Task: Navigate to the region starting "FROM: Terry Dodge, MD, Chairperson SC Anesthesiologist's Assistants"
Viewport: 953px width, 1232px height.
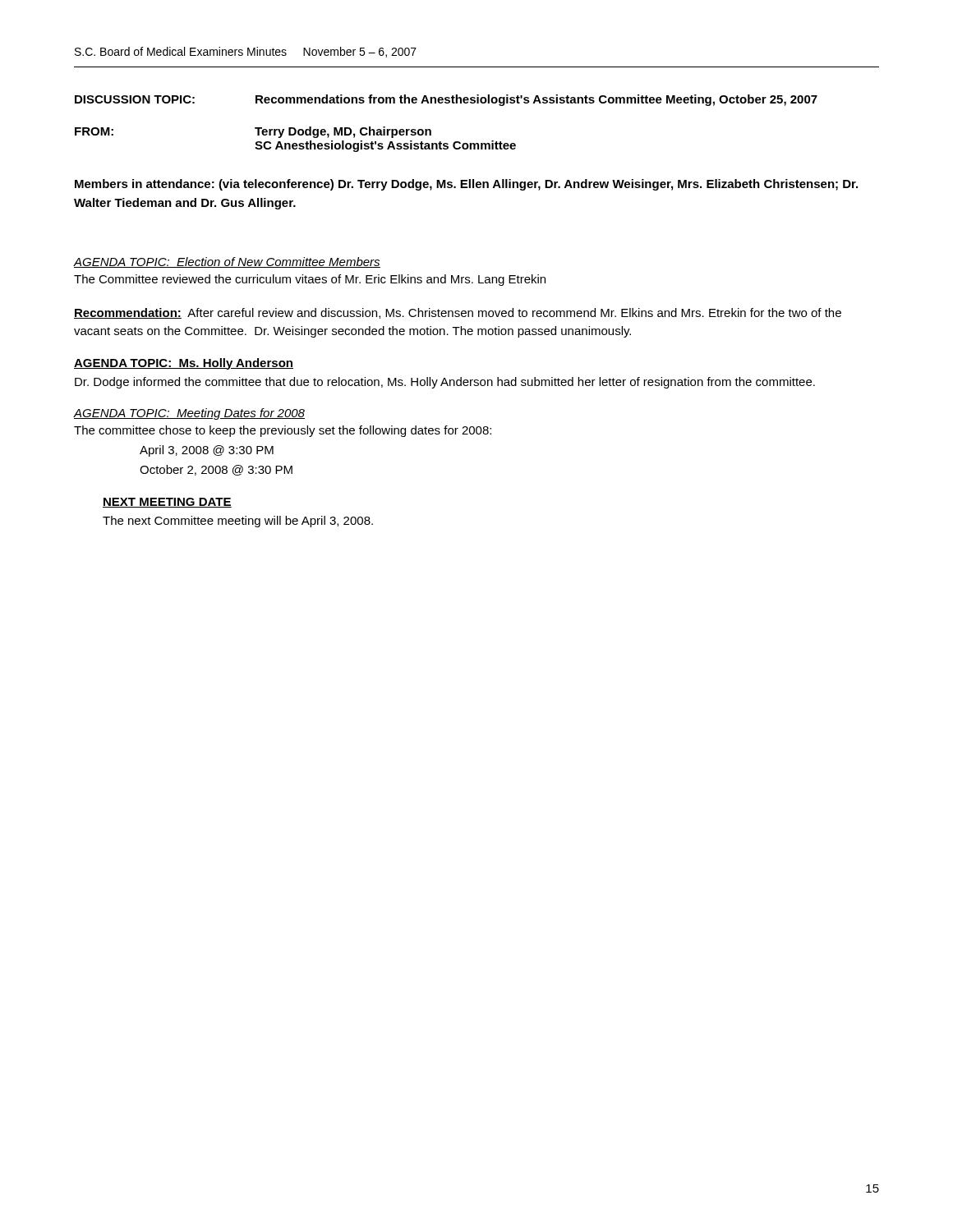Action: [x=476, y=138]
